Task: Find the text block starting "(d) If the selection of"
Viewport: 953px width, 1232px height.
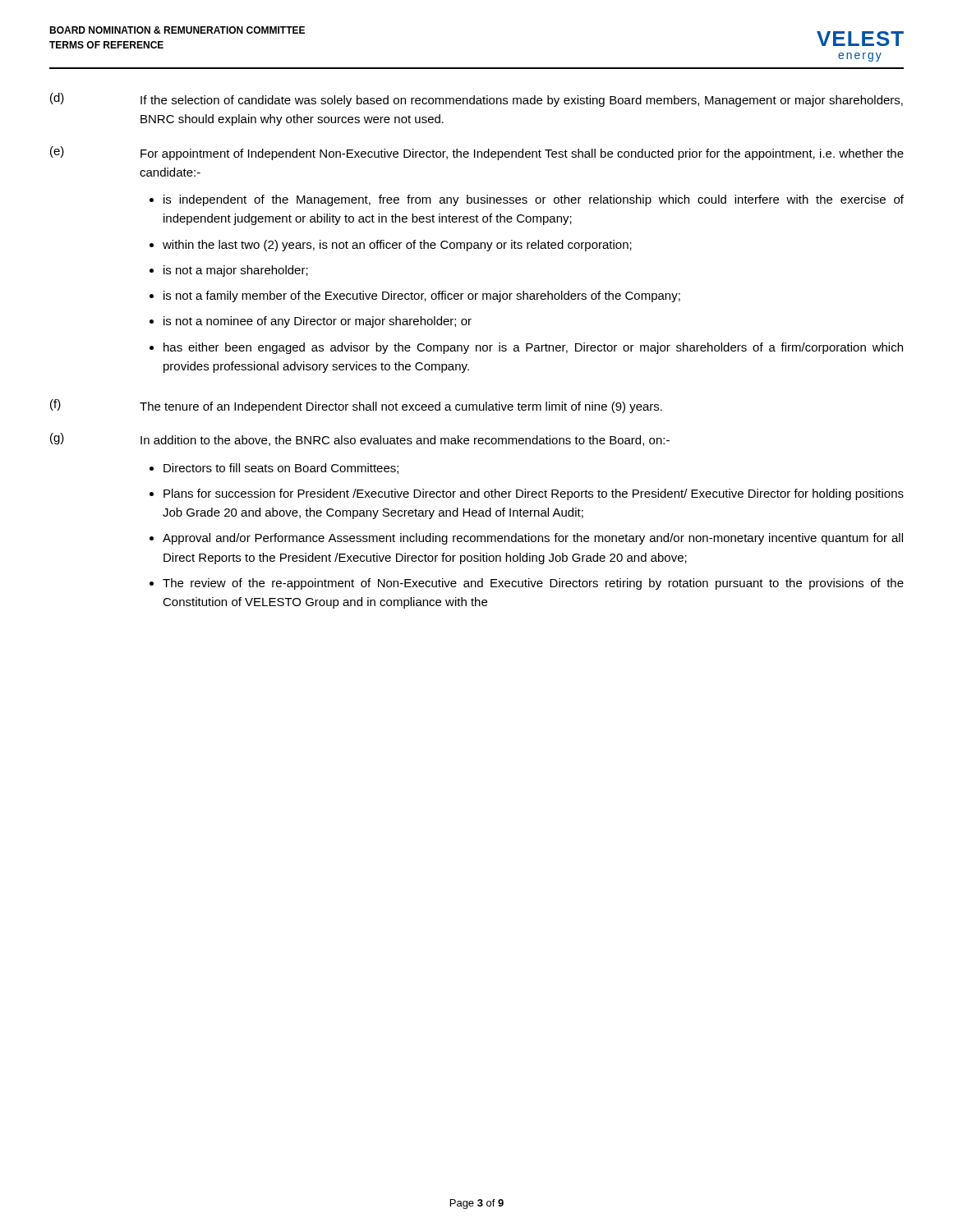Action: (476, 109)
